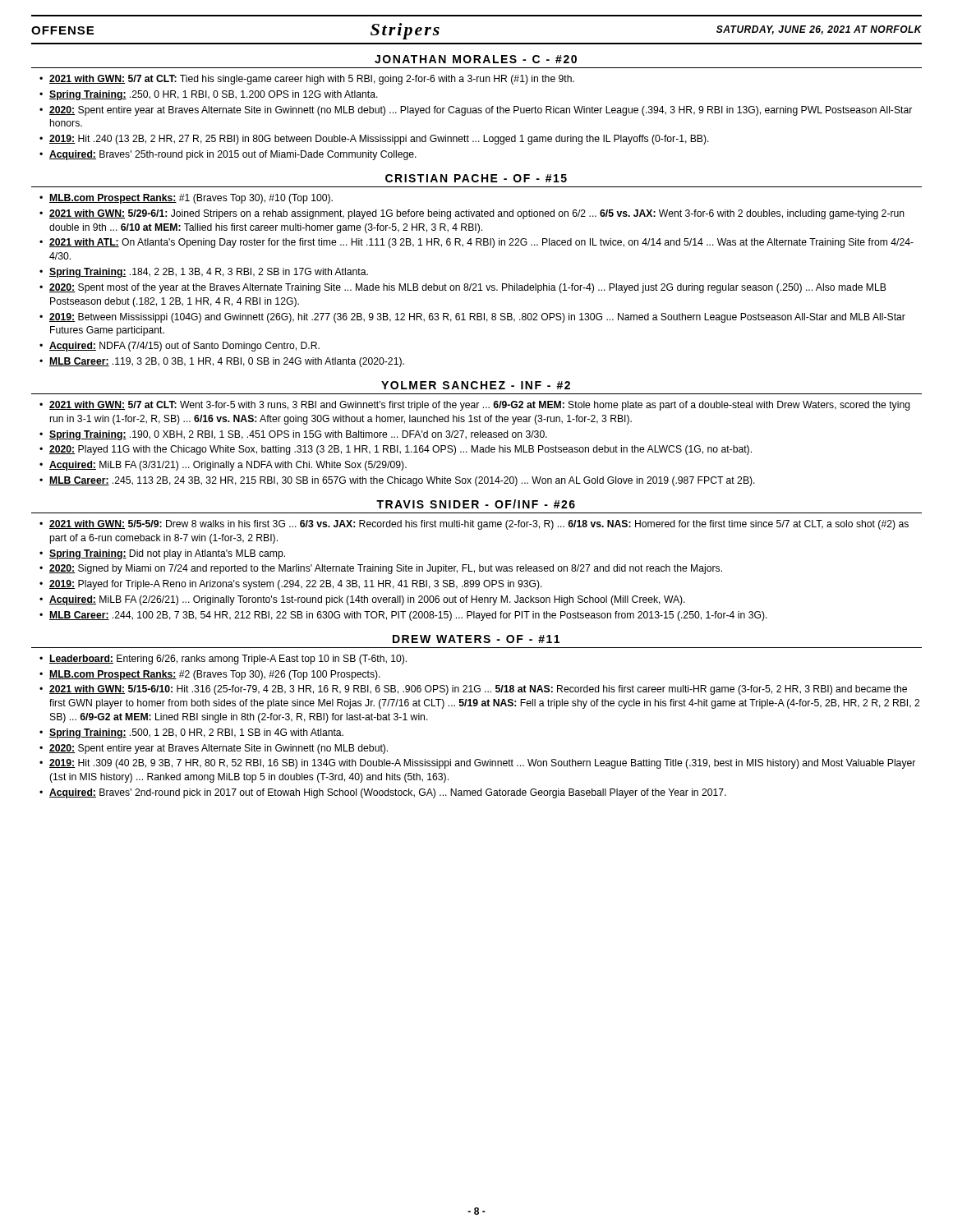Image resolution: width=953 pixels, height=1232 pixels.
Task: Select the list item containing "2019: Played for"
Action: click(x=296, y=584)
